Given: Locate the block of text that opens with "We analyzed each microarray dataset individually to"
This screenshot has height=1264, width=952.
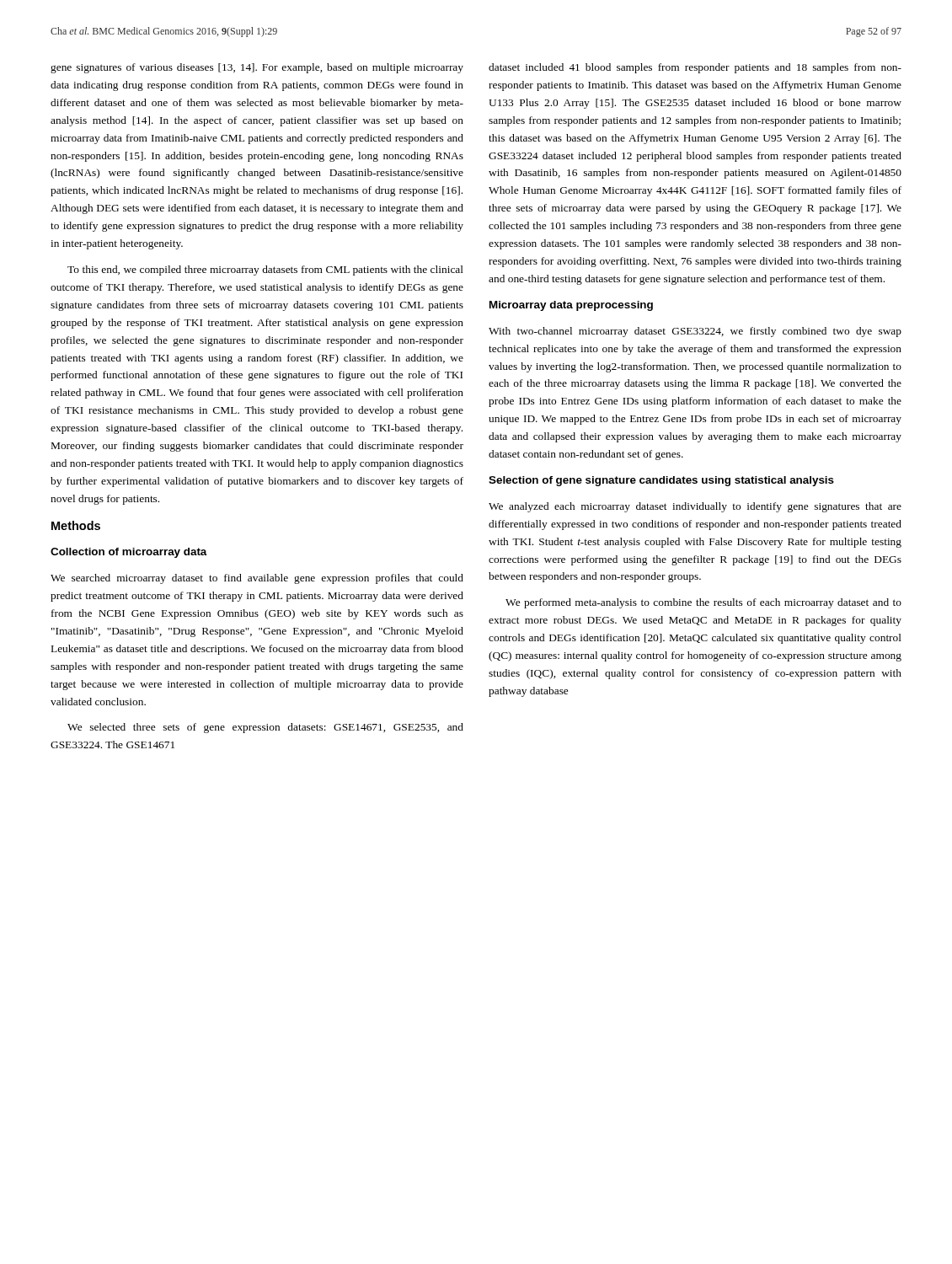Looking at the screenshot, I should tap(695, 542).
